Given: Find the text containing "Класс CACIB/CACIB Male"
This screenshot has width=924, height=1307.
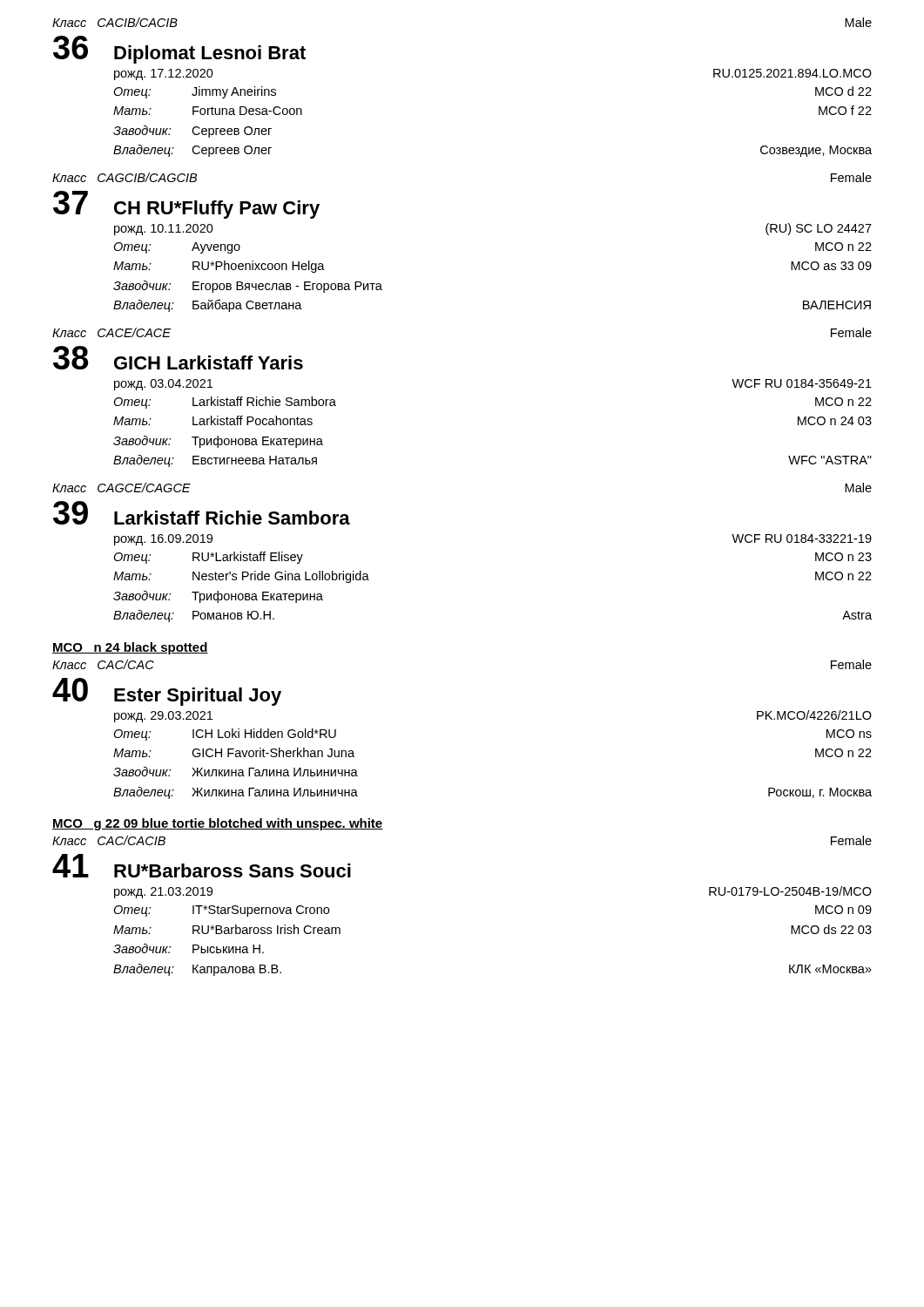Looking at the screenshot, I should [x=69, y=21].
